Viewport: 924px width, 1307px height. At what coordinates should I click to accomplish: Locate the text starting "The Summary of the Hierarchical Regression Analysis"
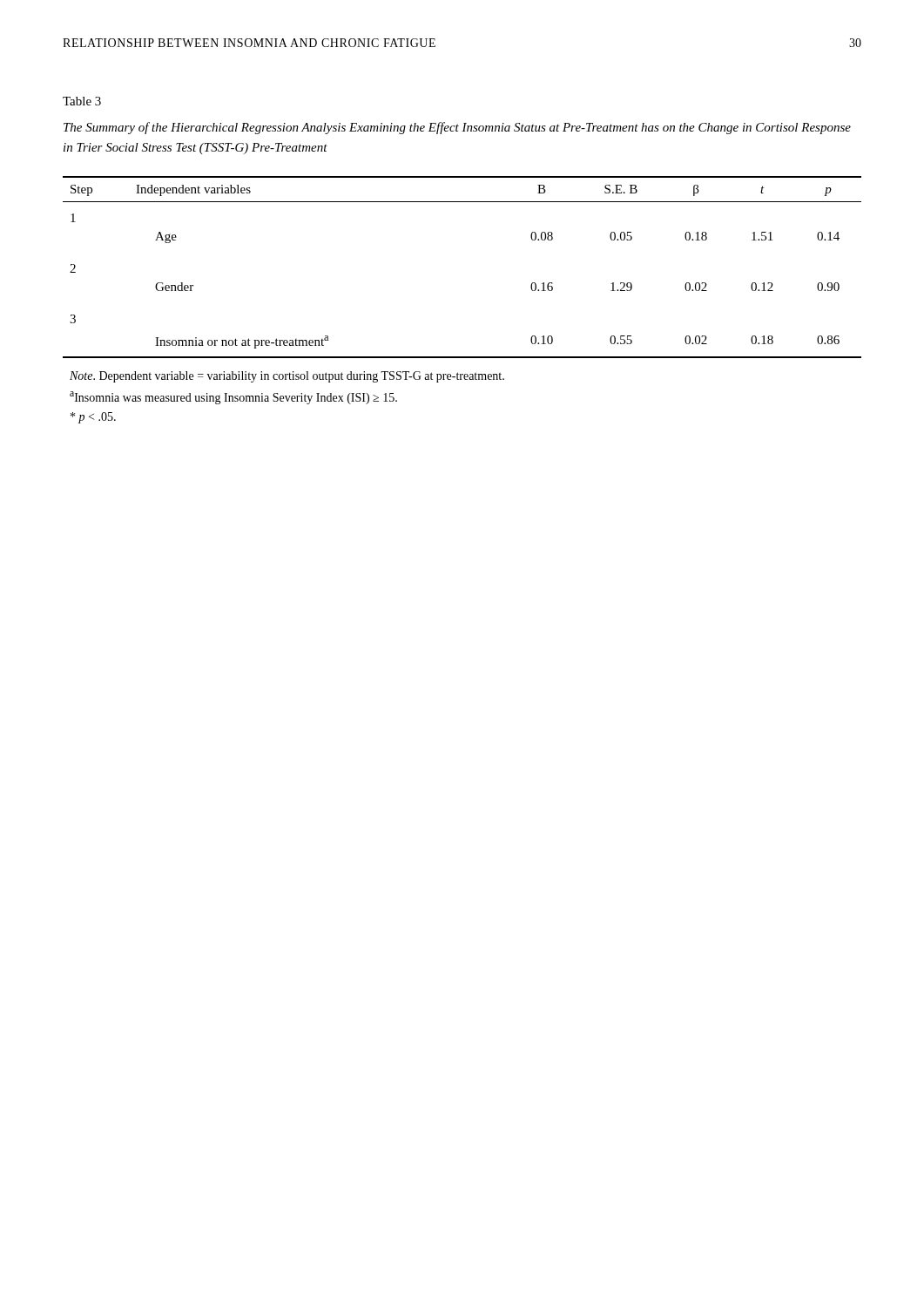click(x=457, y=137)
